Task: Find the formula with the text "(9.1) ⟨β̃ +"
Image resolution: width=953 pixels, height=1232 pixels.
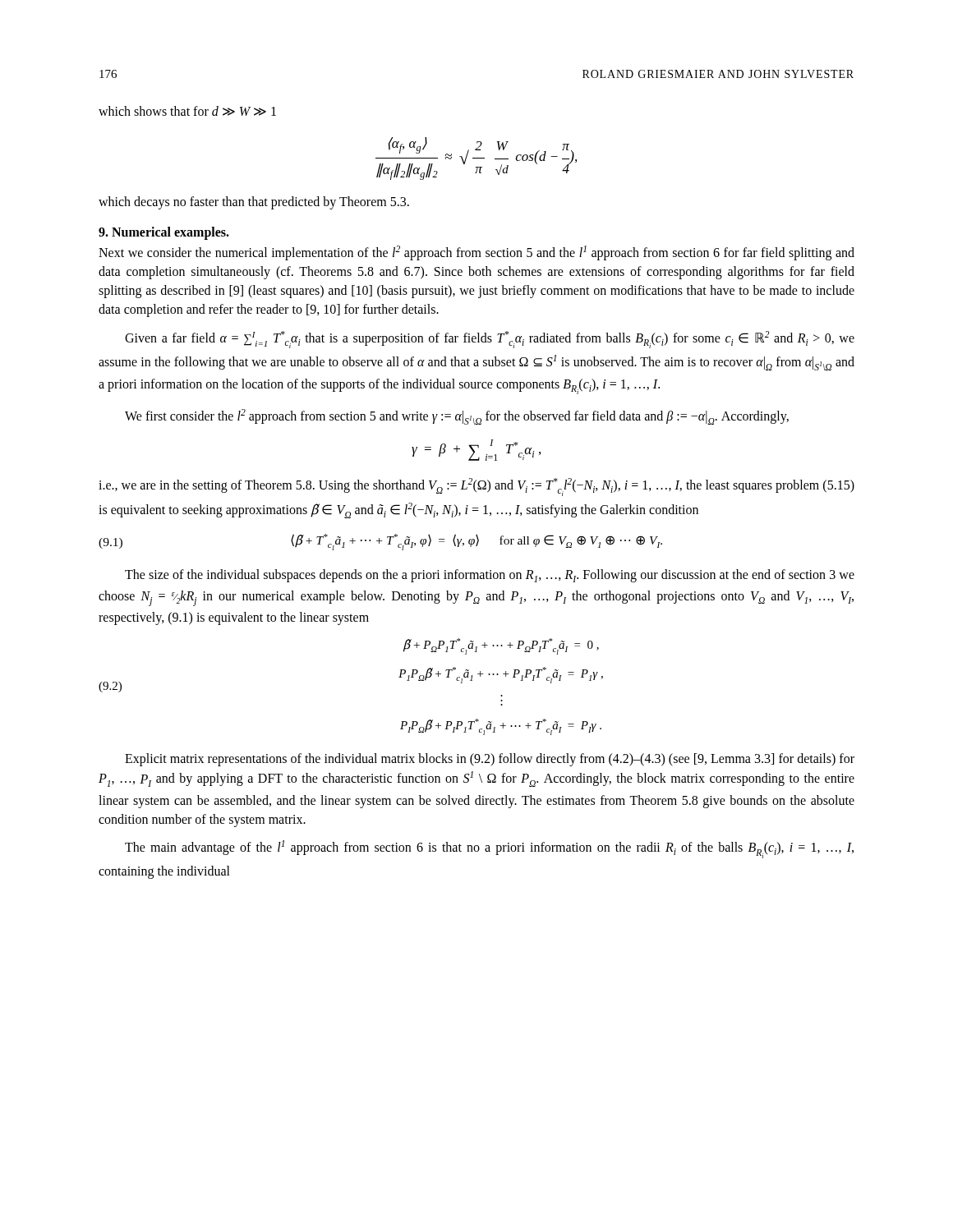Action: 476,542
